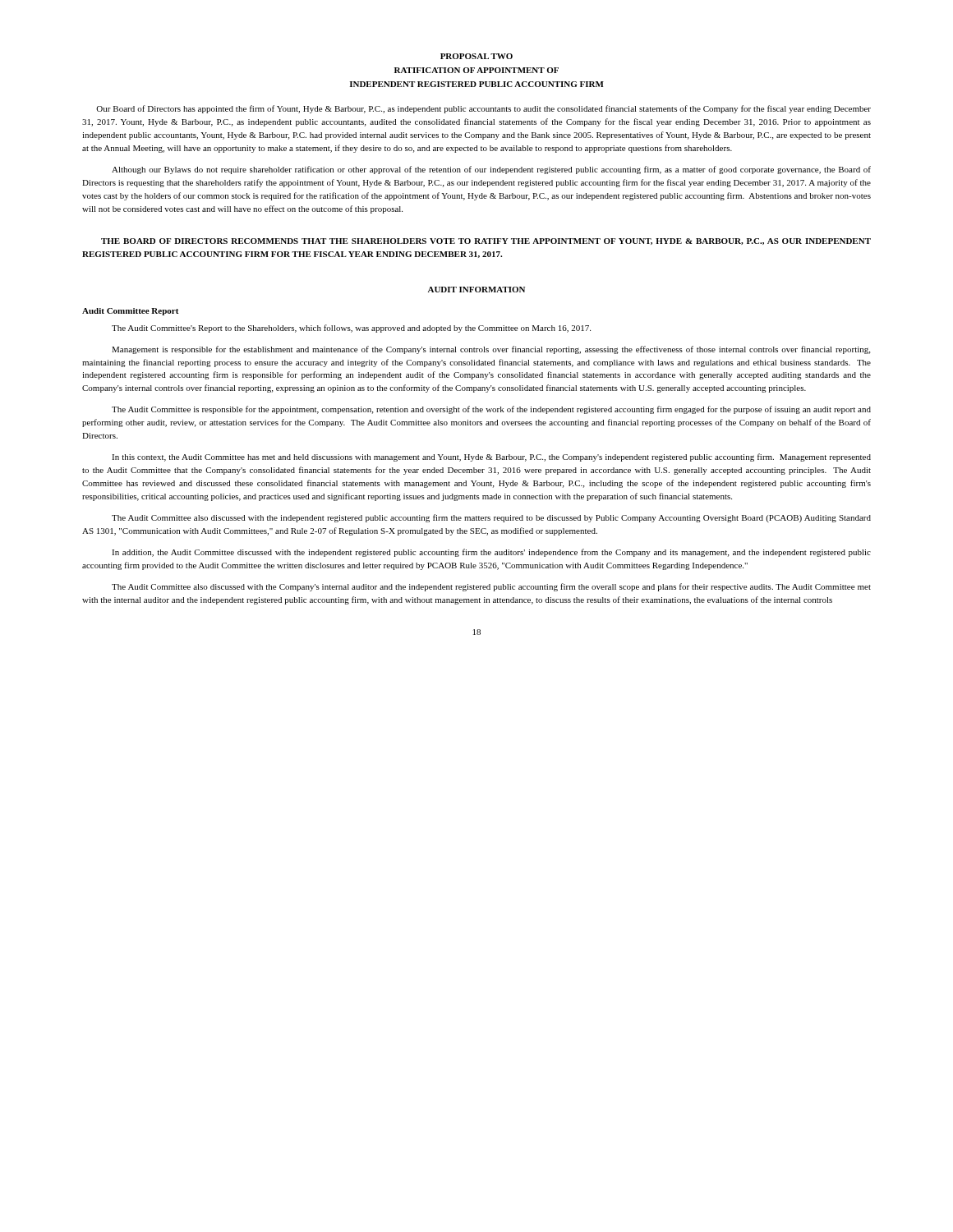This screenshot has height=1232, width=953.
Task: Select the section header that reads "PROPOSAL TWO RATIFICATION OF APPOINTMENT OF"
Action: point(476,70)
